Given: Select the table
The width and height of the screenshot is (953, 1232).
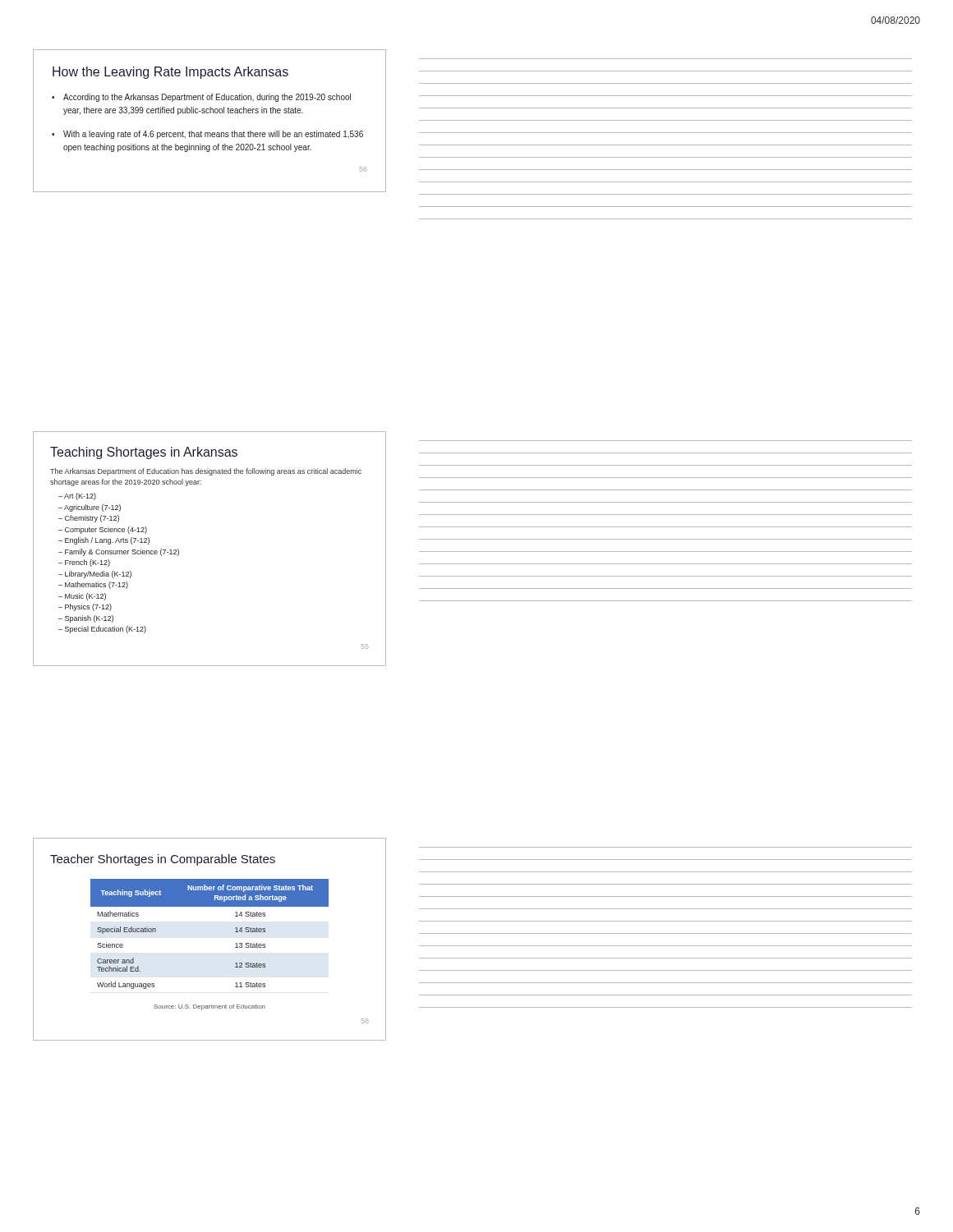Looking at the screenshot, I should coord(209,936).
